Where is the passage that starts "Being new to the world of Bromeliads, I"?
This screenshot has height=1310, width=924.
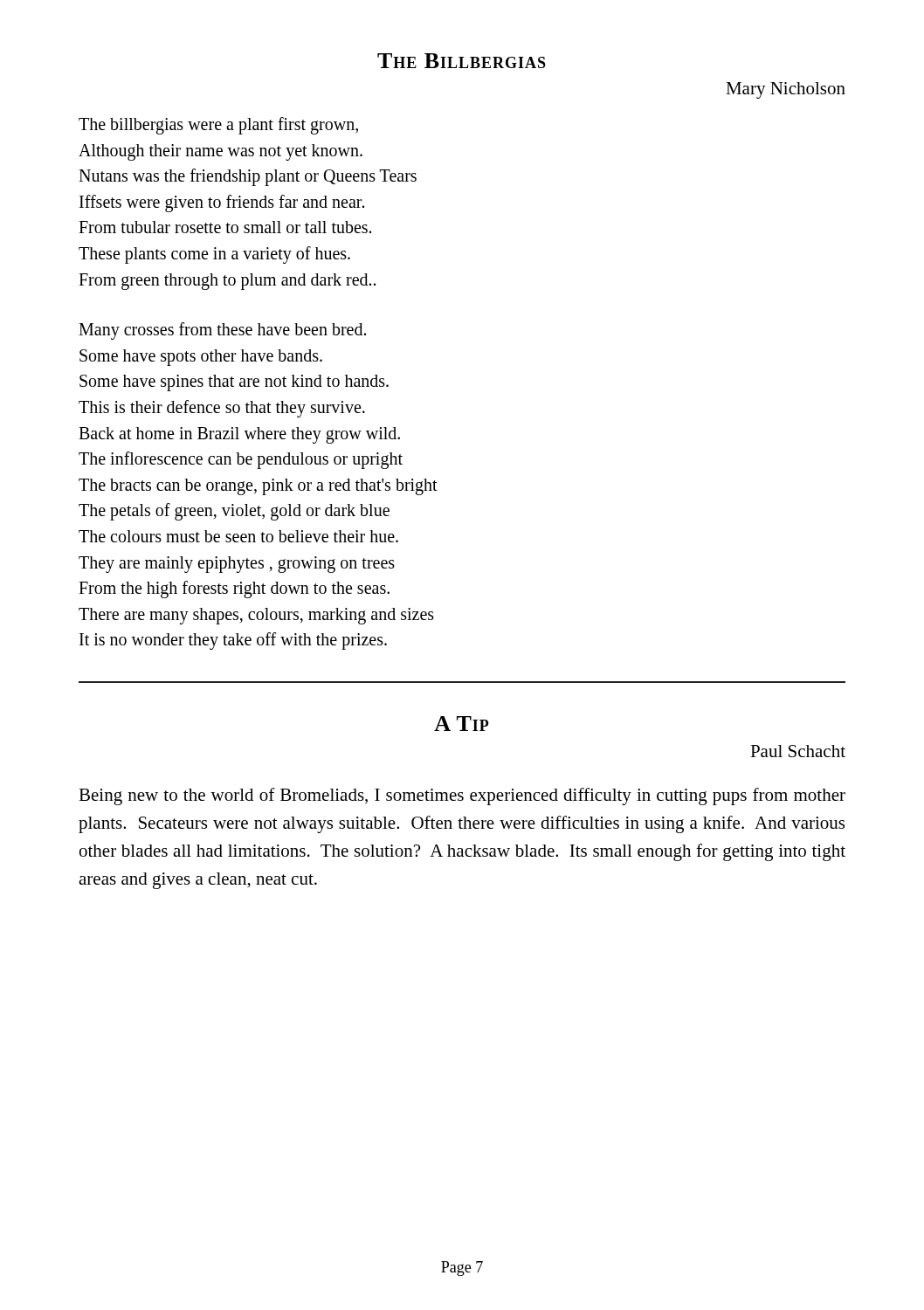[x=462, y=836]
